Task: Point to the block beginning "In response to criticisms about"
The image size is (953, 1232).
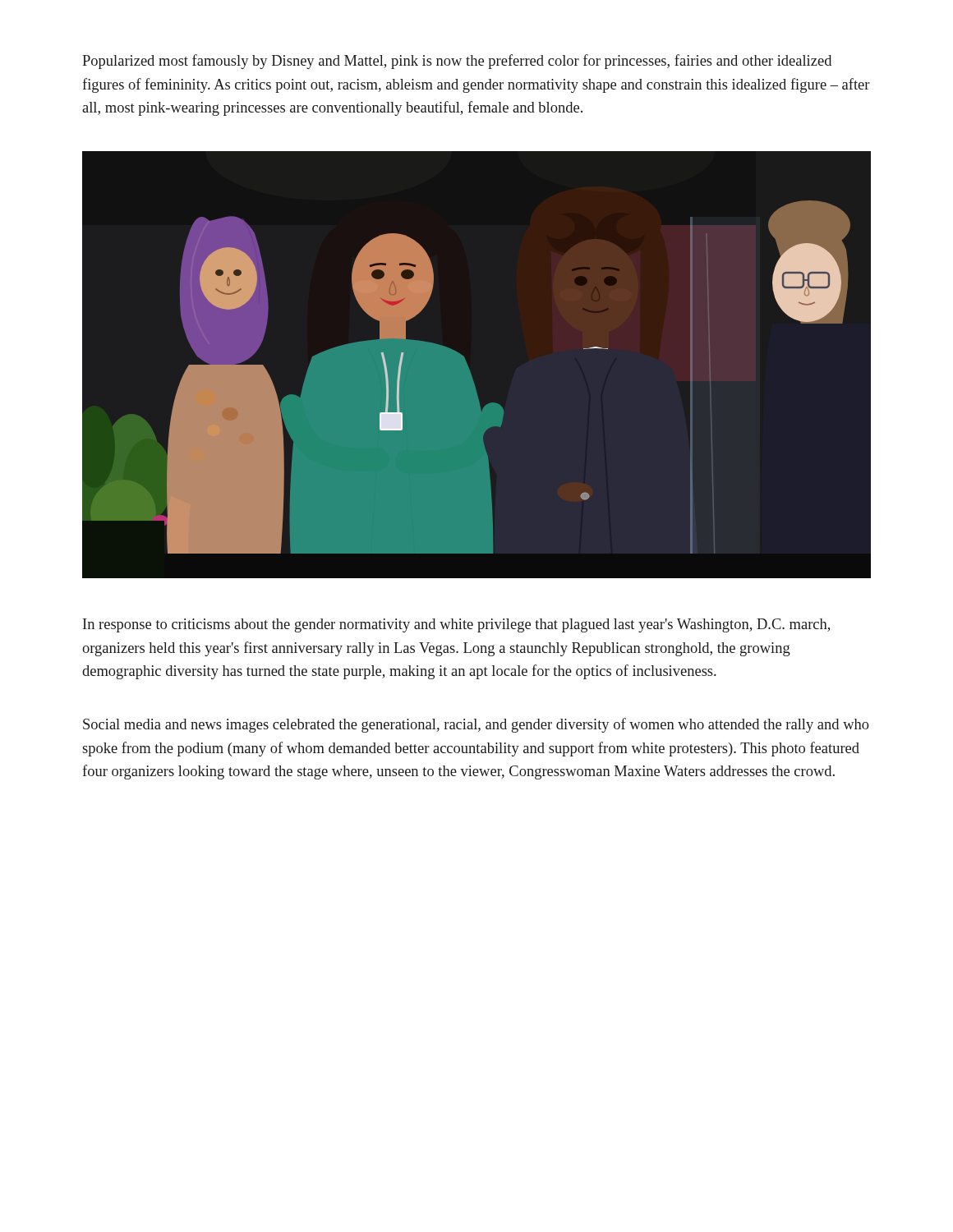Action: [457, 648]
